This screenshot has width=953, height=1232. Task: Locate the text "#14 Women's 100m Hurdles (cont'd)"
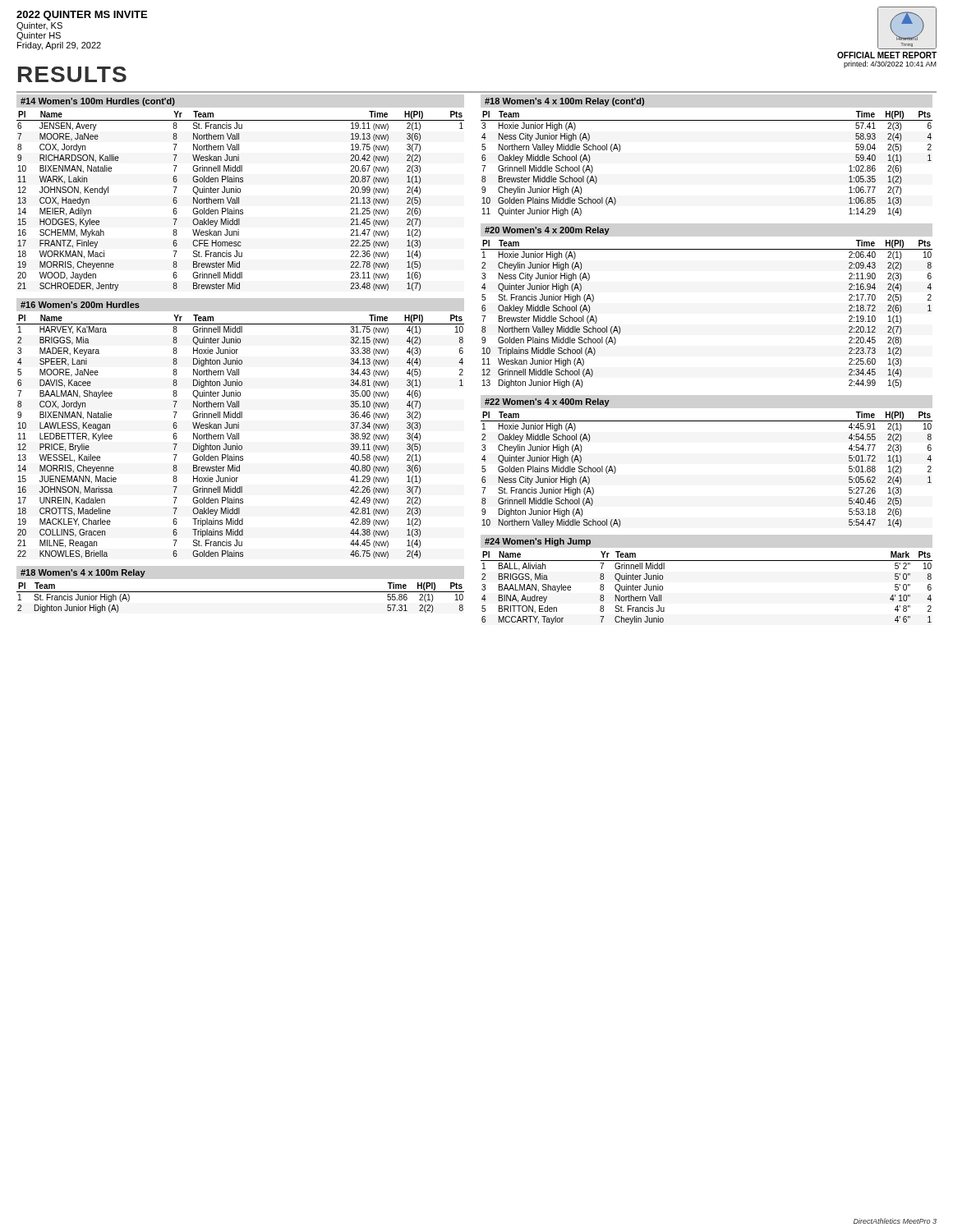pyautogui.click(x=98, y=101)
